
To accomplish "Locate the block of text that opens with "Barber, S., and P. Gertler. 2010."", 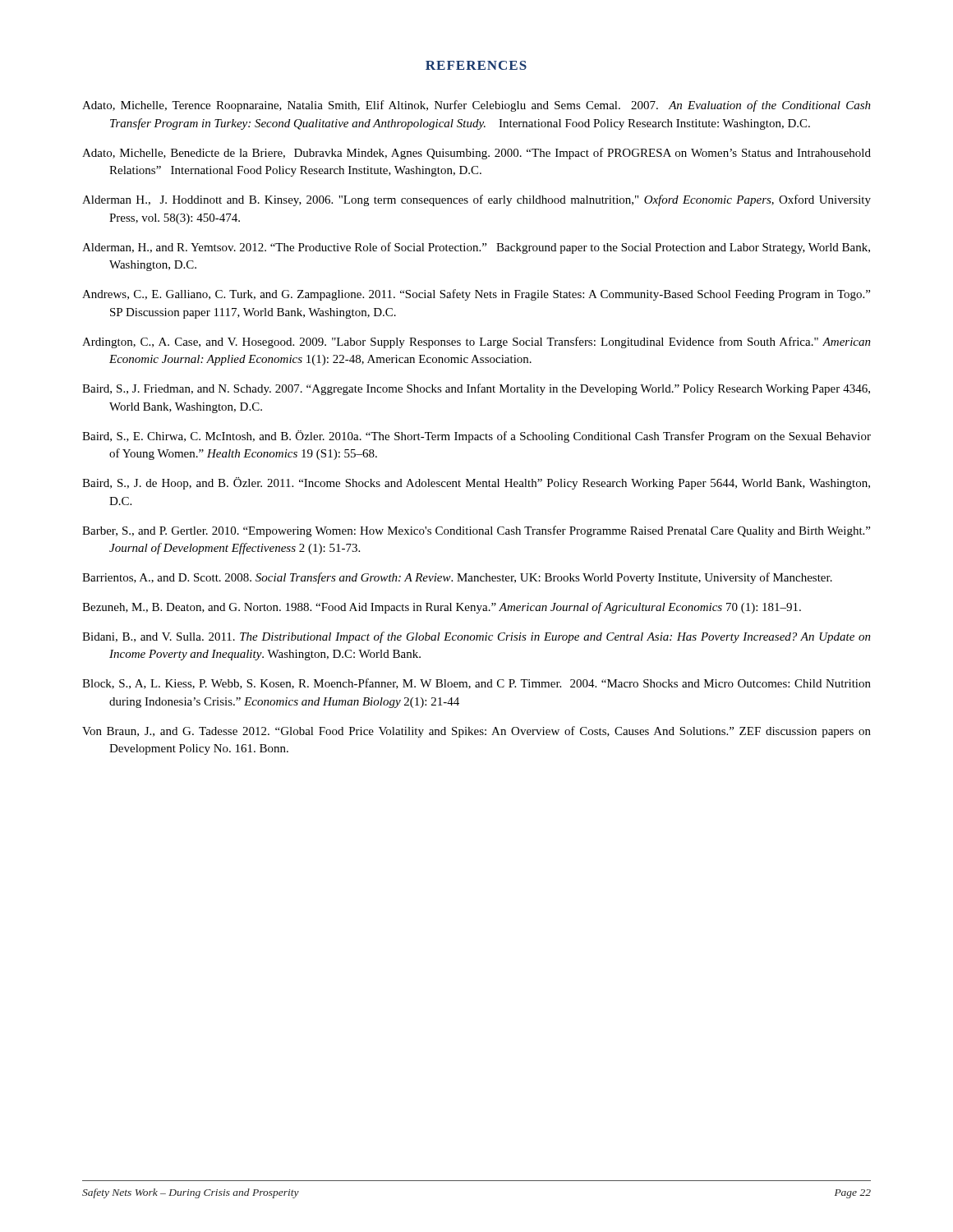I will 476,540.
